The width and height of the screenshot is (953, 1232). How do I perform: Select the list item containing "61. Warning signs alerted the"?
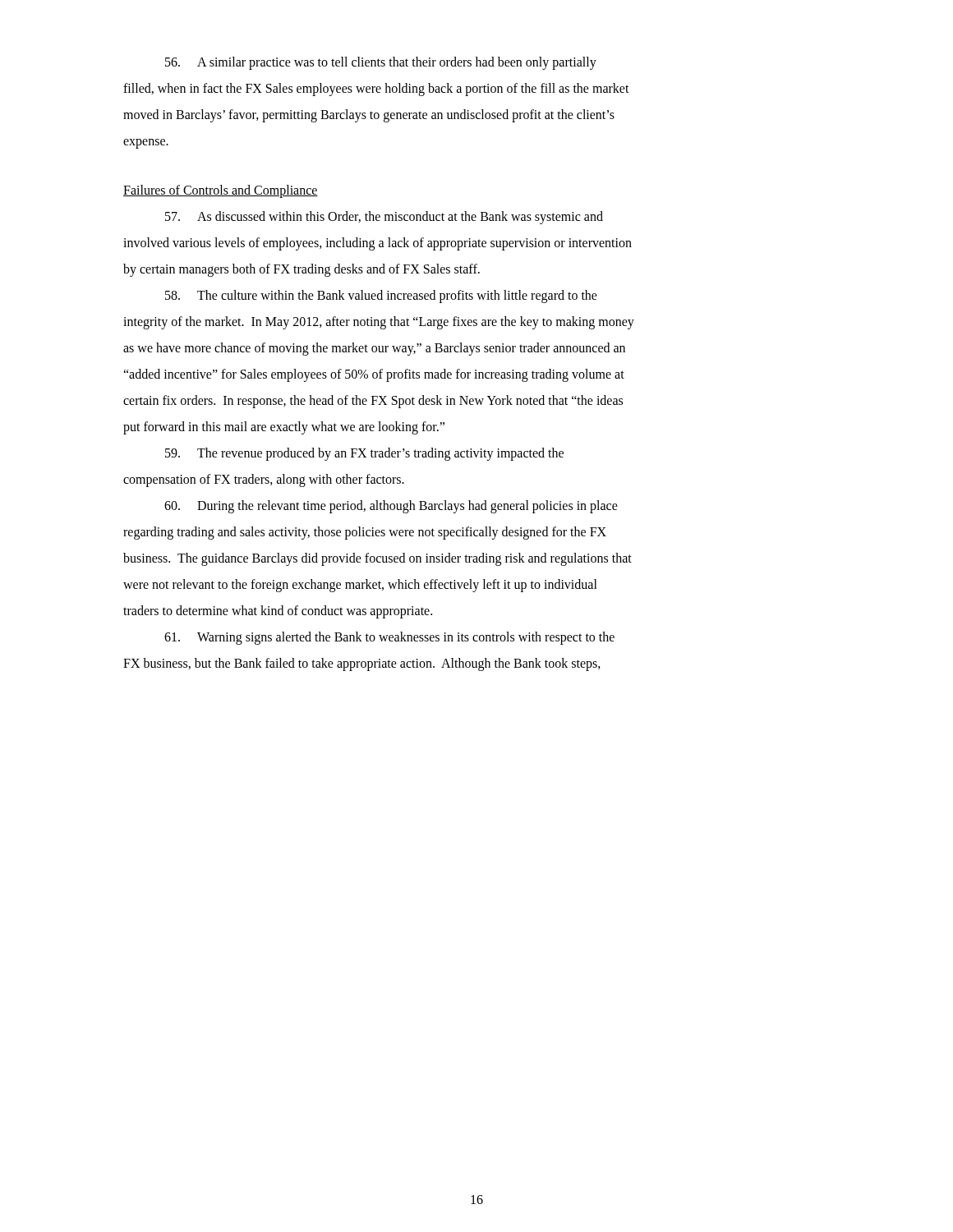(476, 650)
